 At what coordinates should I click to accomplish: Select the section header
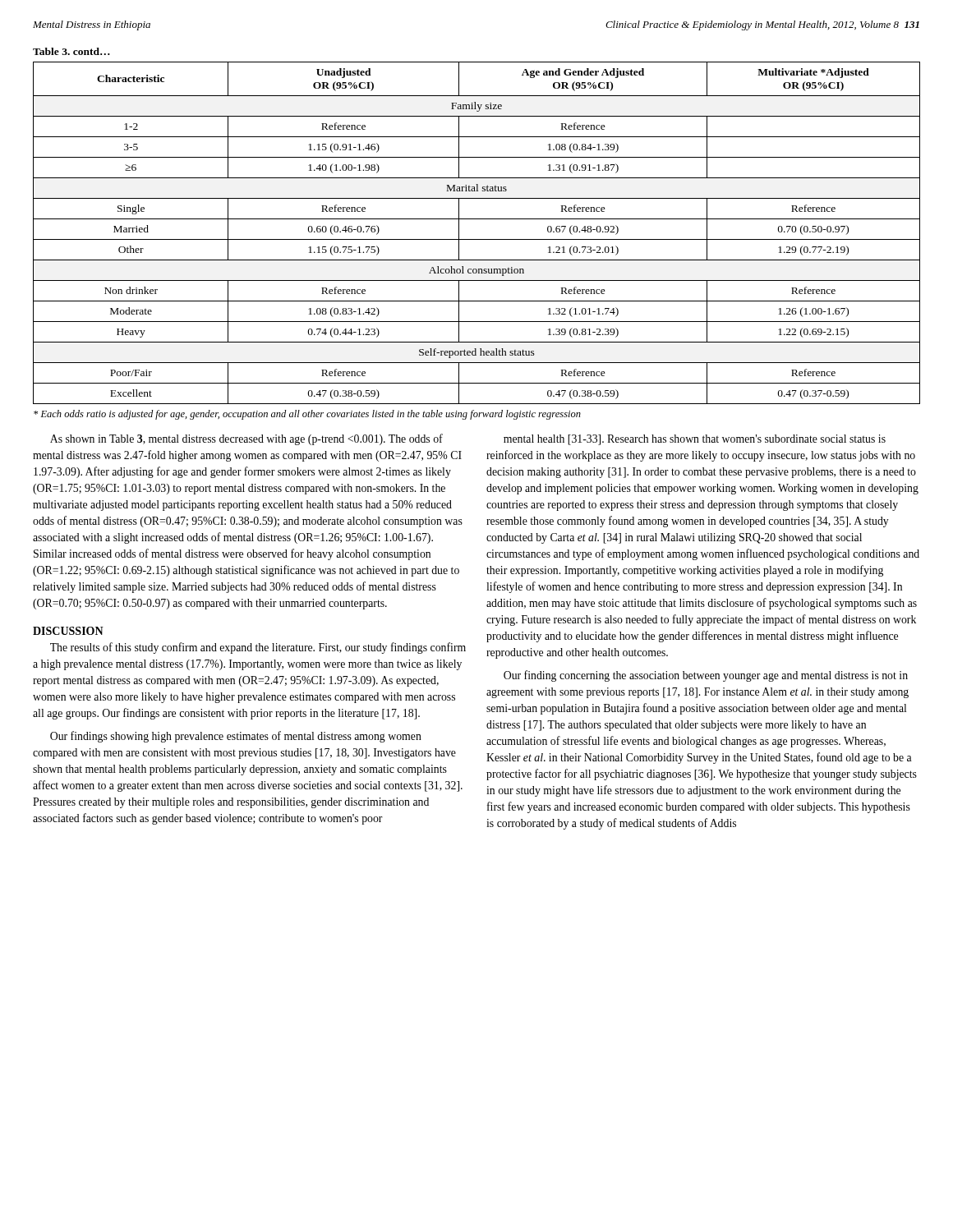click(68, 631)
